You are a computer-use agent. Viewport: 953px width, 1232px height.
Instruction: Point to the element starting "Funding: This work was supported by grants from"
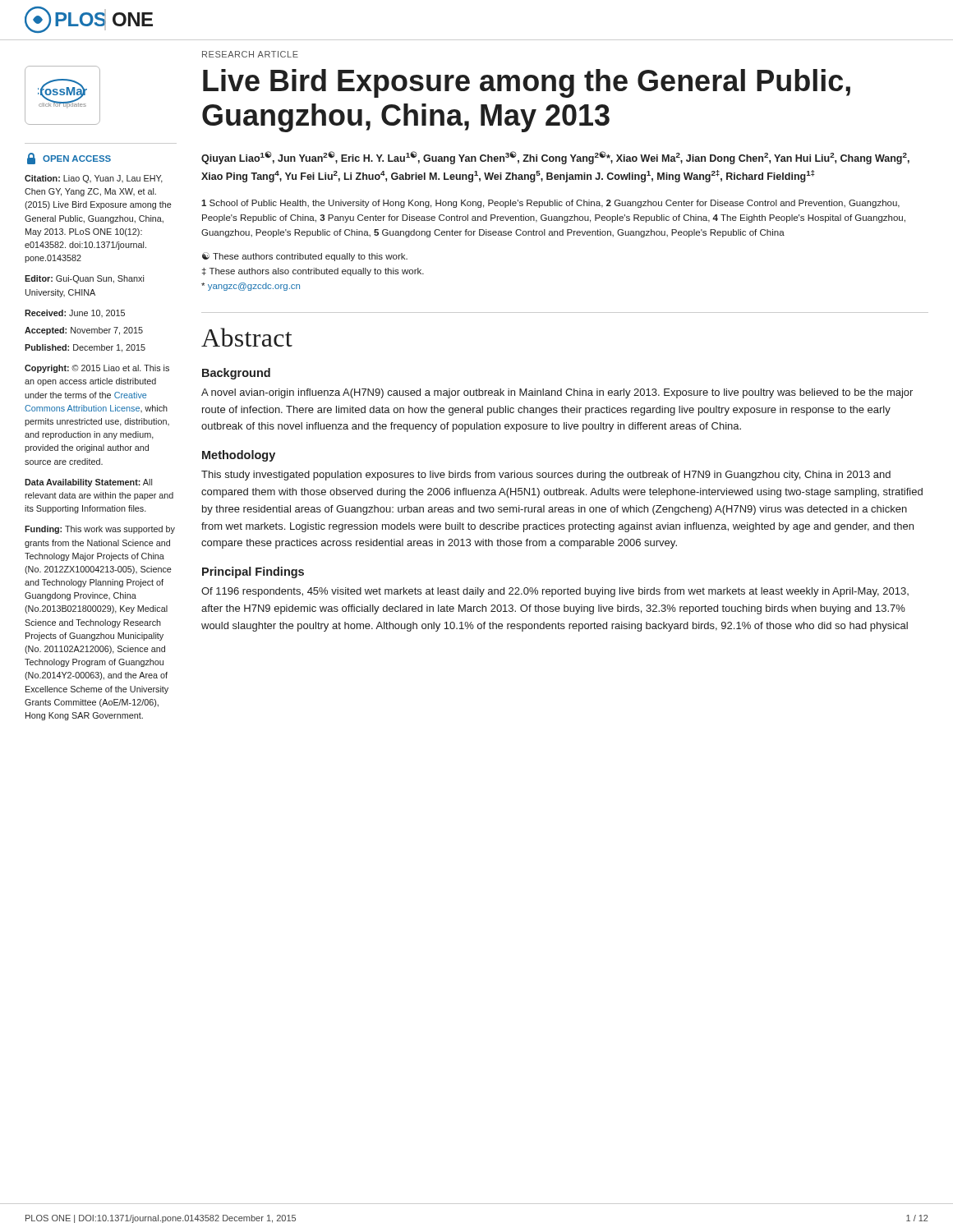[x=100, y=622]
